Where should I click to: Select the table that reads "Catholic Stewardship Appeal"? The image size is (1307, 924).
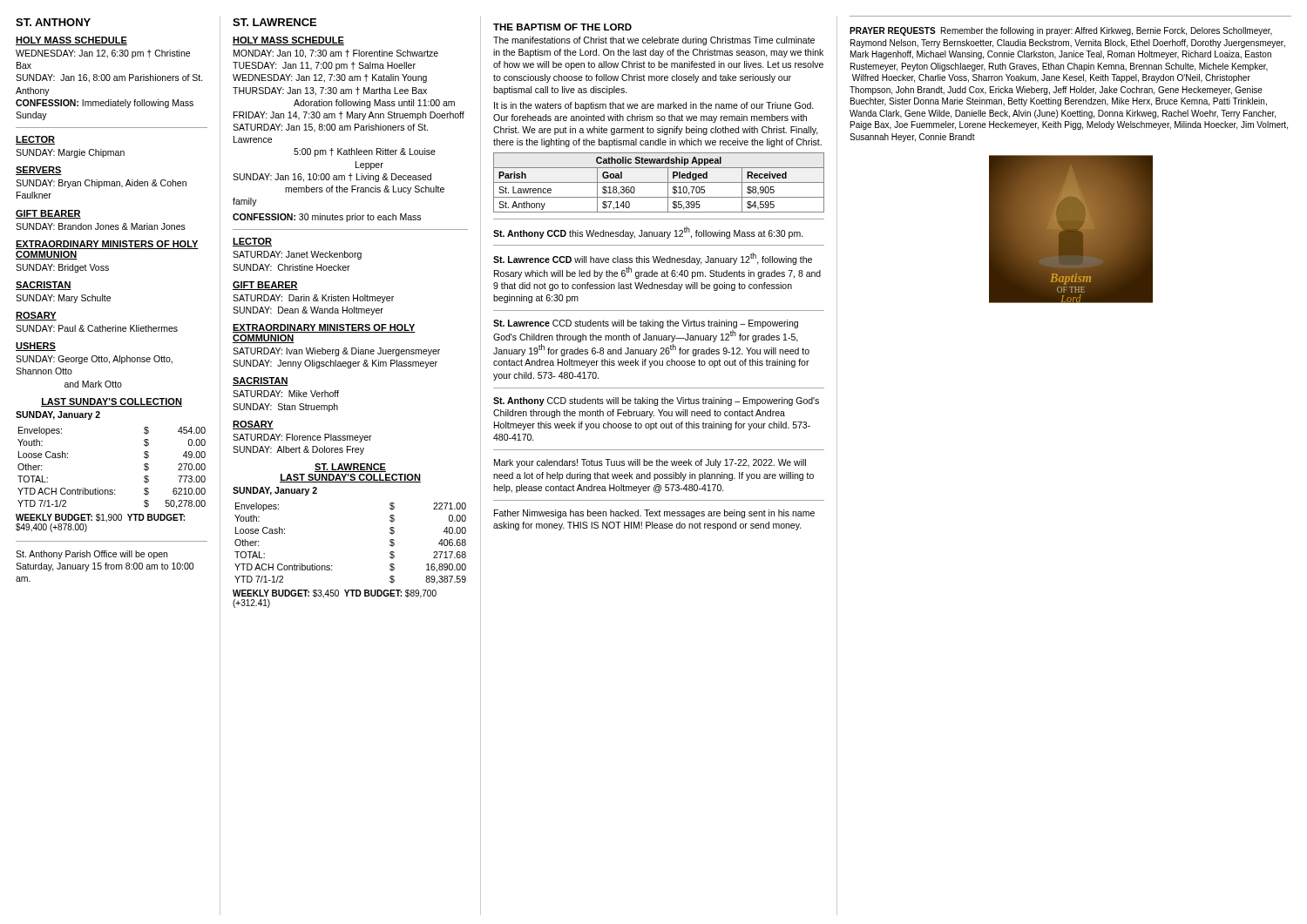pyautogui.click(x=659, y=182)
